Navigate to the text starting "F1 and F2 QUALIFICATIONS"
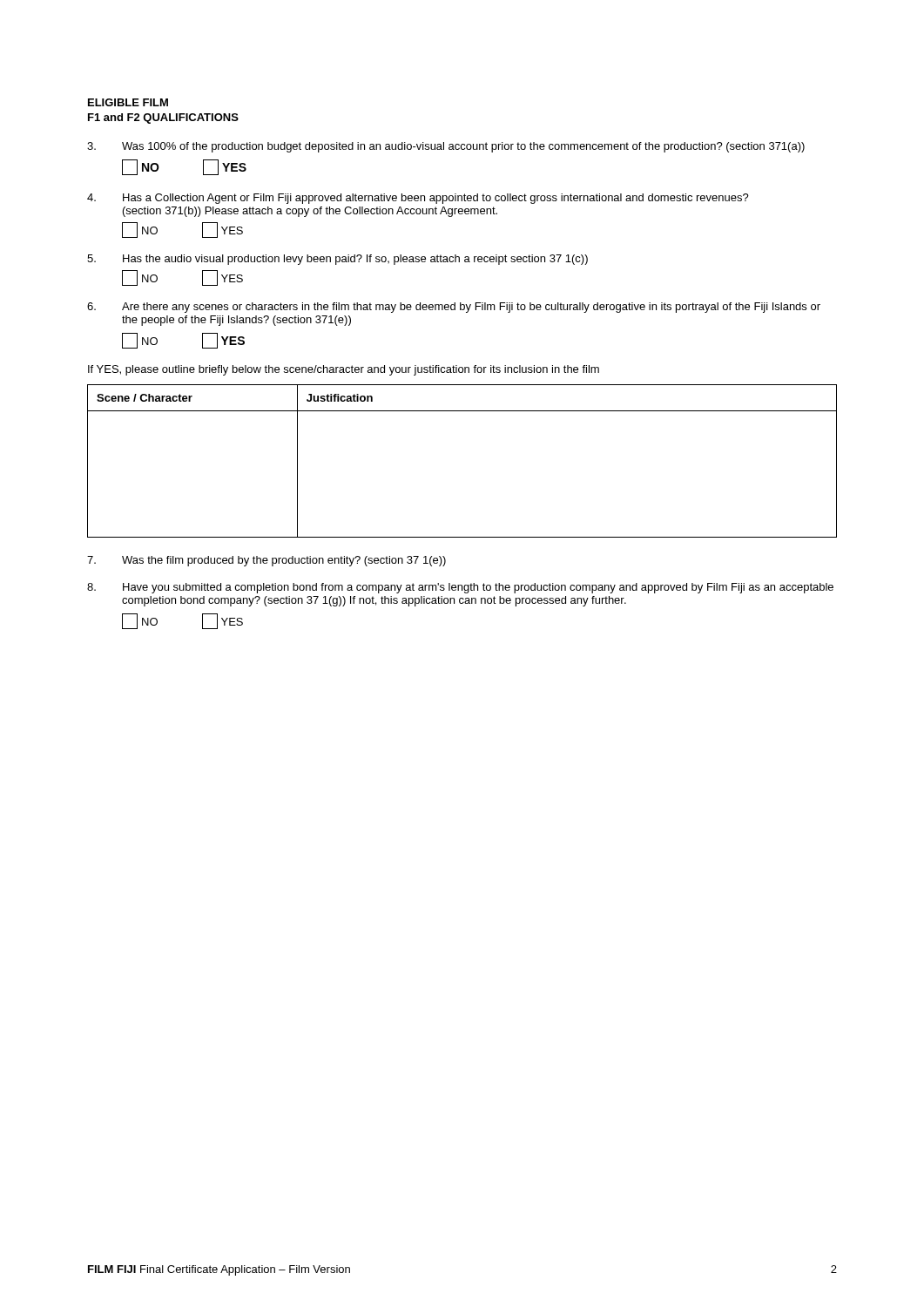 point(163,117)
